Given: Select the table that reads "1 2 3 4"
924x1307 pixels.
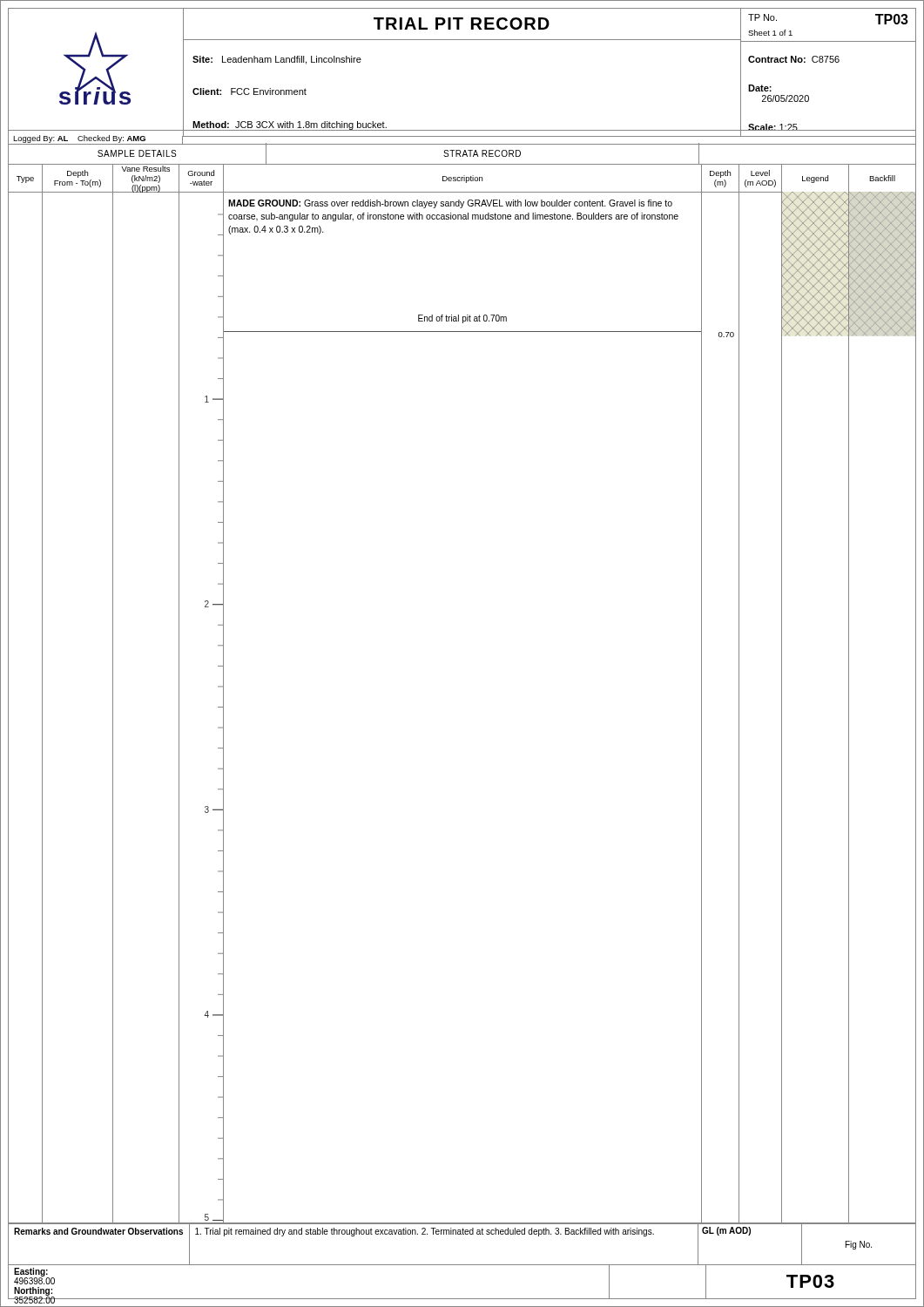Looking at the screenshot, I should click(462, 708).
